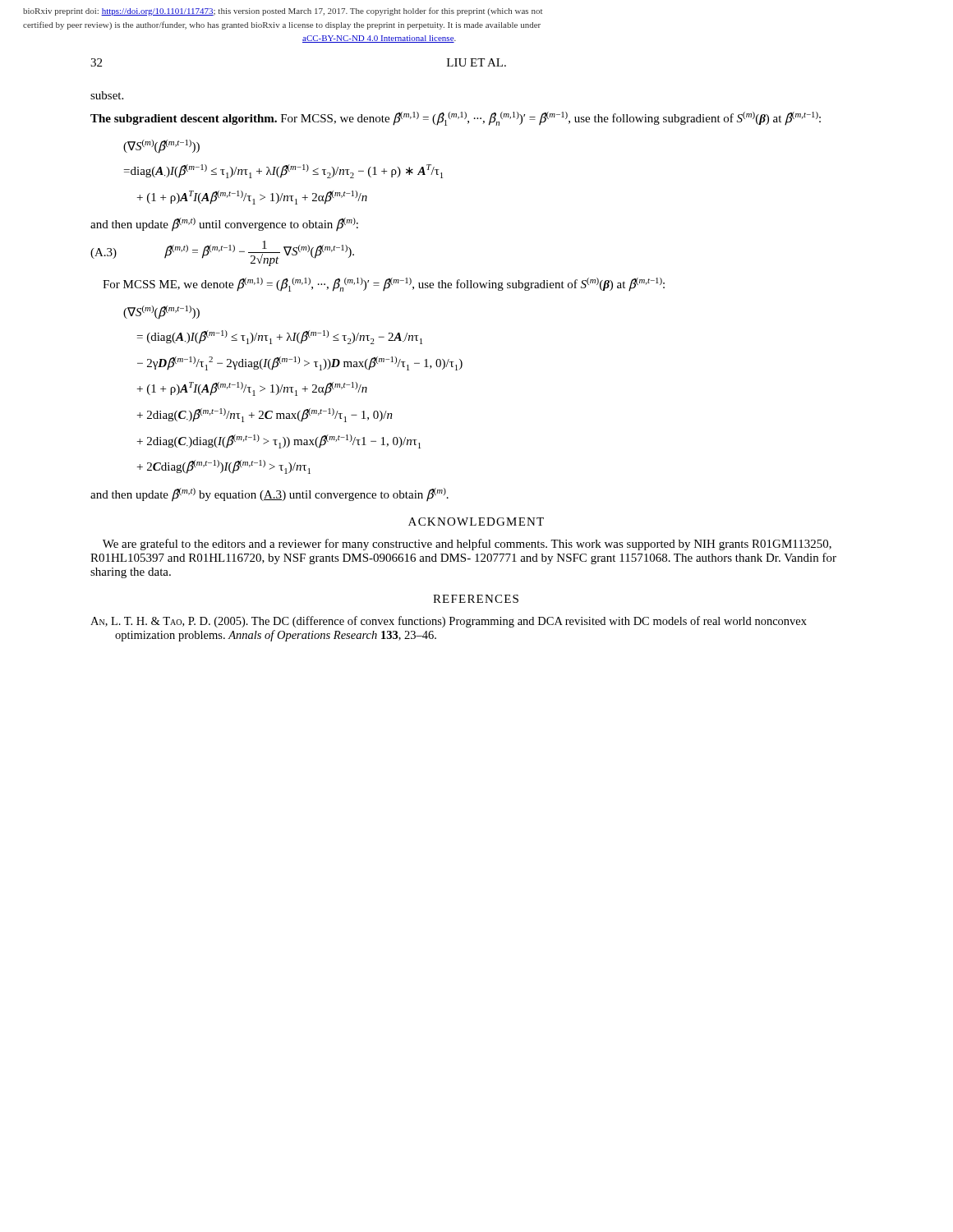Find the passage starting "and then update β̂(m,t) by equation"
Image resolution: width=953 pixels, height=1232 pixels.
[x=270, y=493]
